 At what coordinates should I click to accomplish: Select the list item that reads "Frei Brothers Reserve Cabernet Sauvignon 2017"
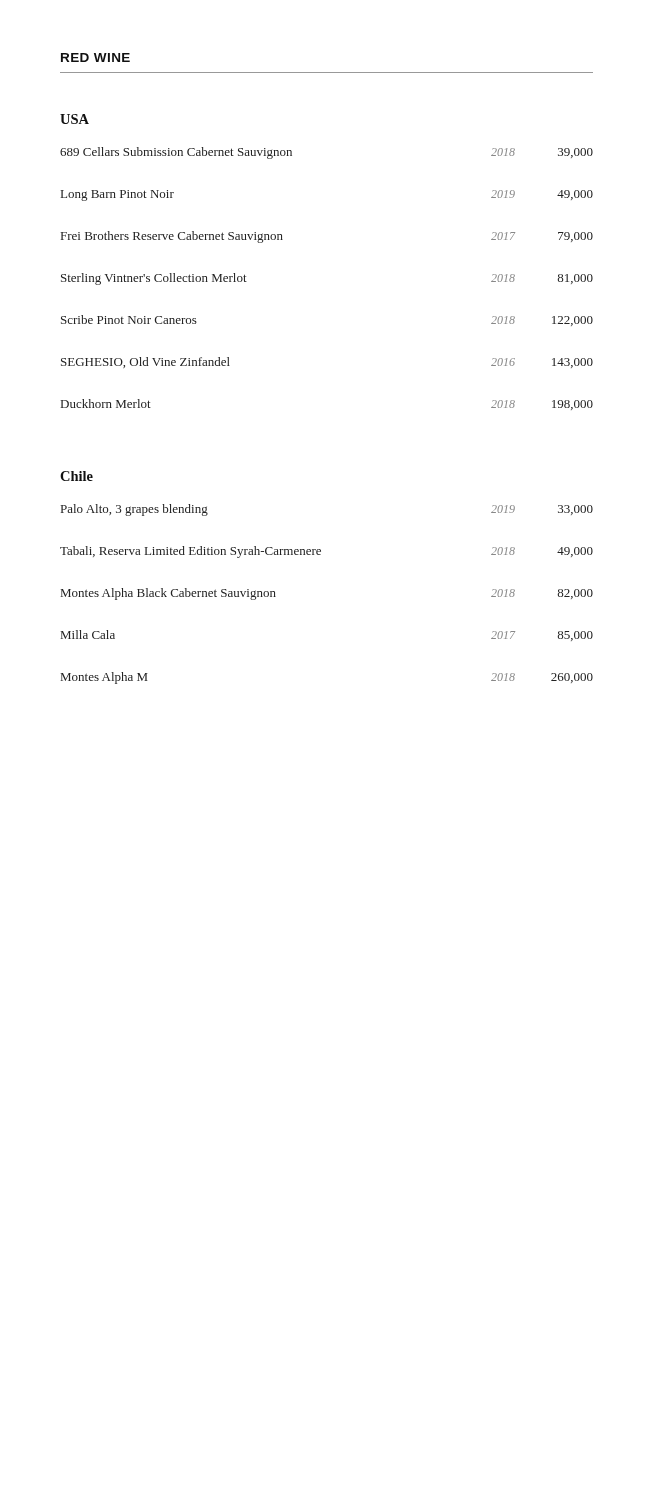pyautogui.click(x=172, y=236)
